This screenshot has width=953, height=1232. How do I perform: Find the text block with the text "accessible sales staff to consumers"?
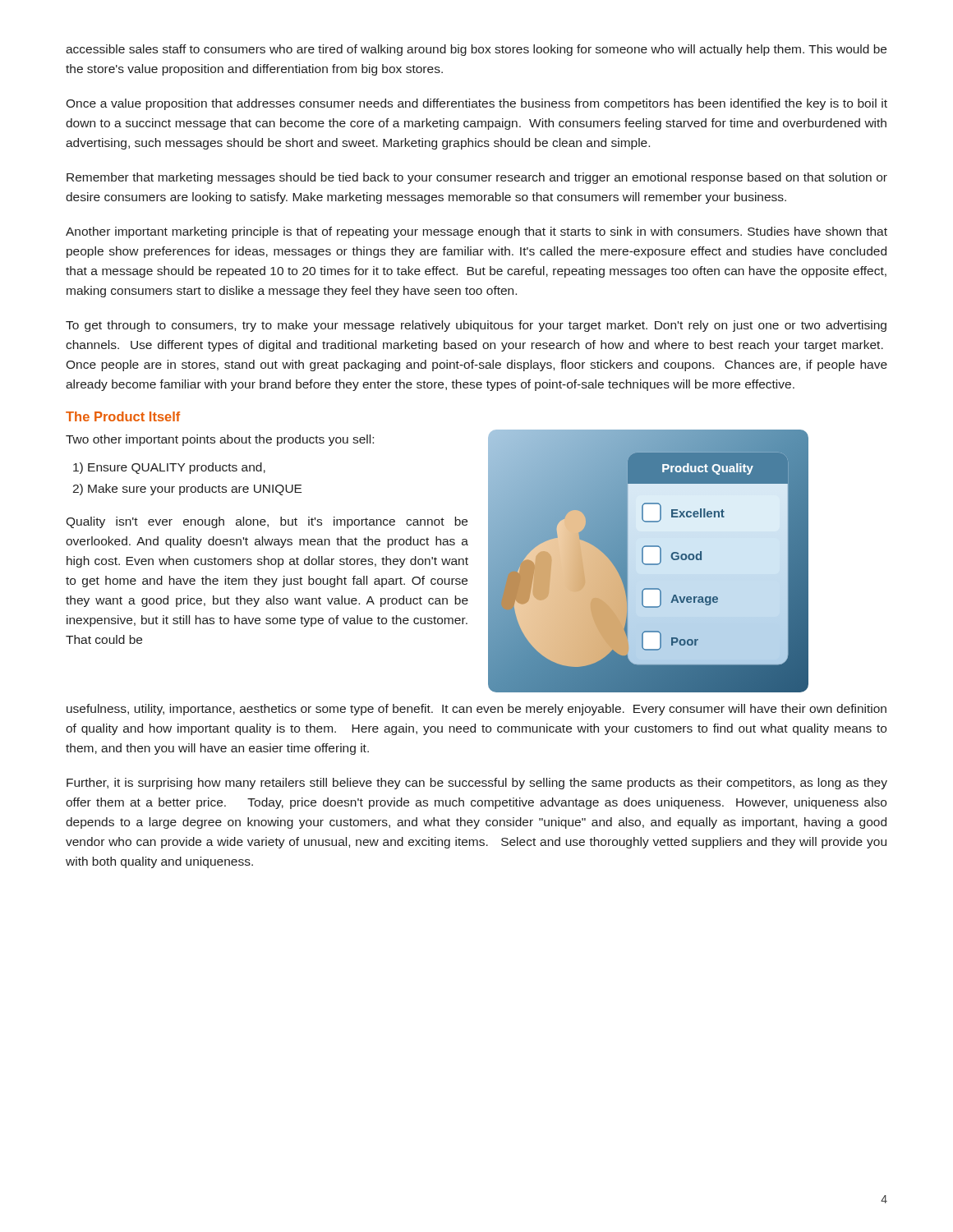click(x=476, y=59)
